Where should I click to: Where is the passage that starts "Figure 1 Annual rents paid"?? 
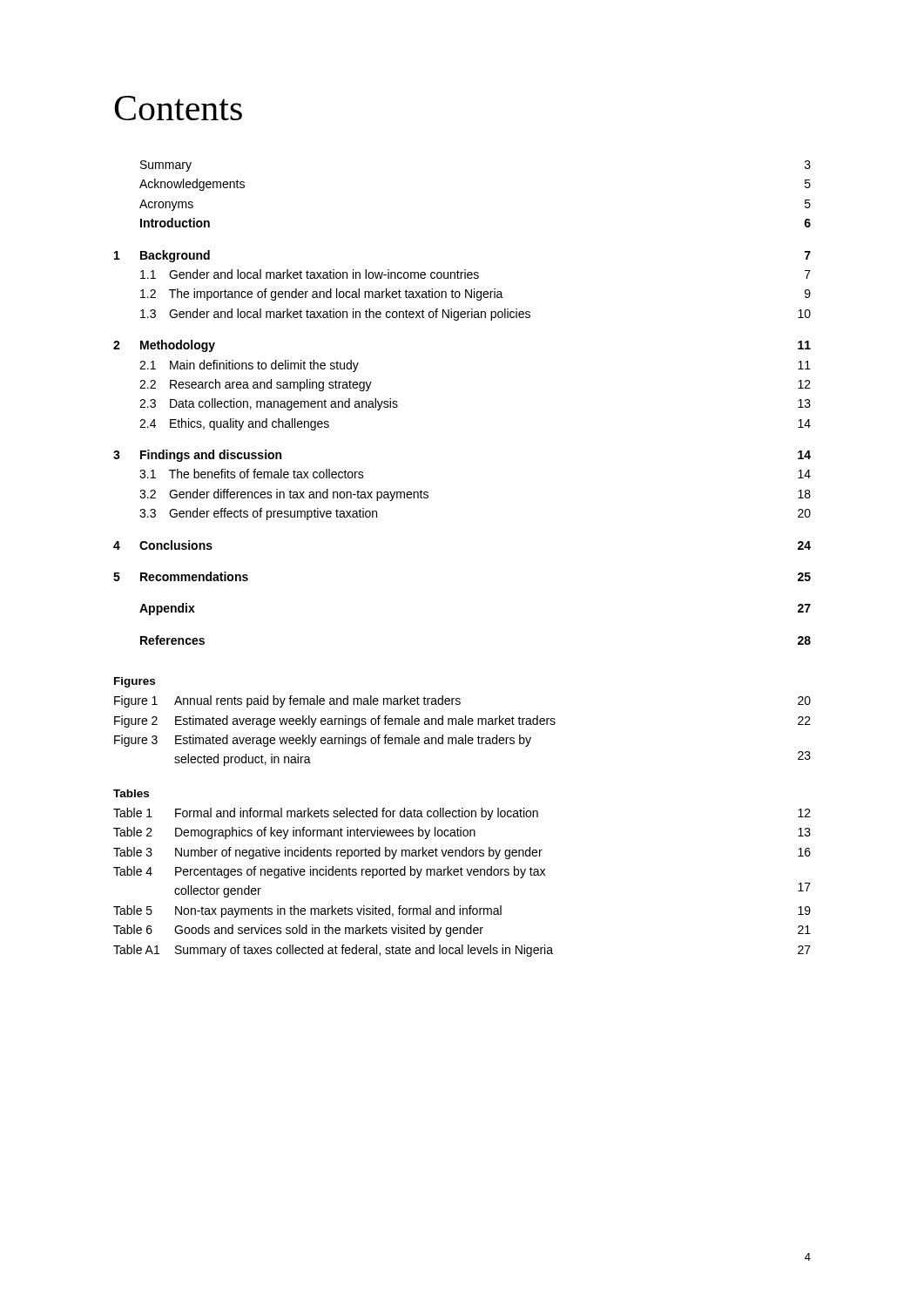pos(462,701)
